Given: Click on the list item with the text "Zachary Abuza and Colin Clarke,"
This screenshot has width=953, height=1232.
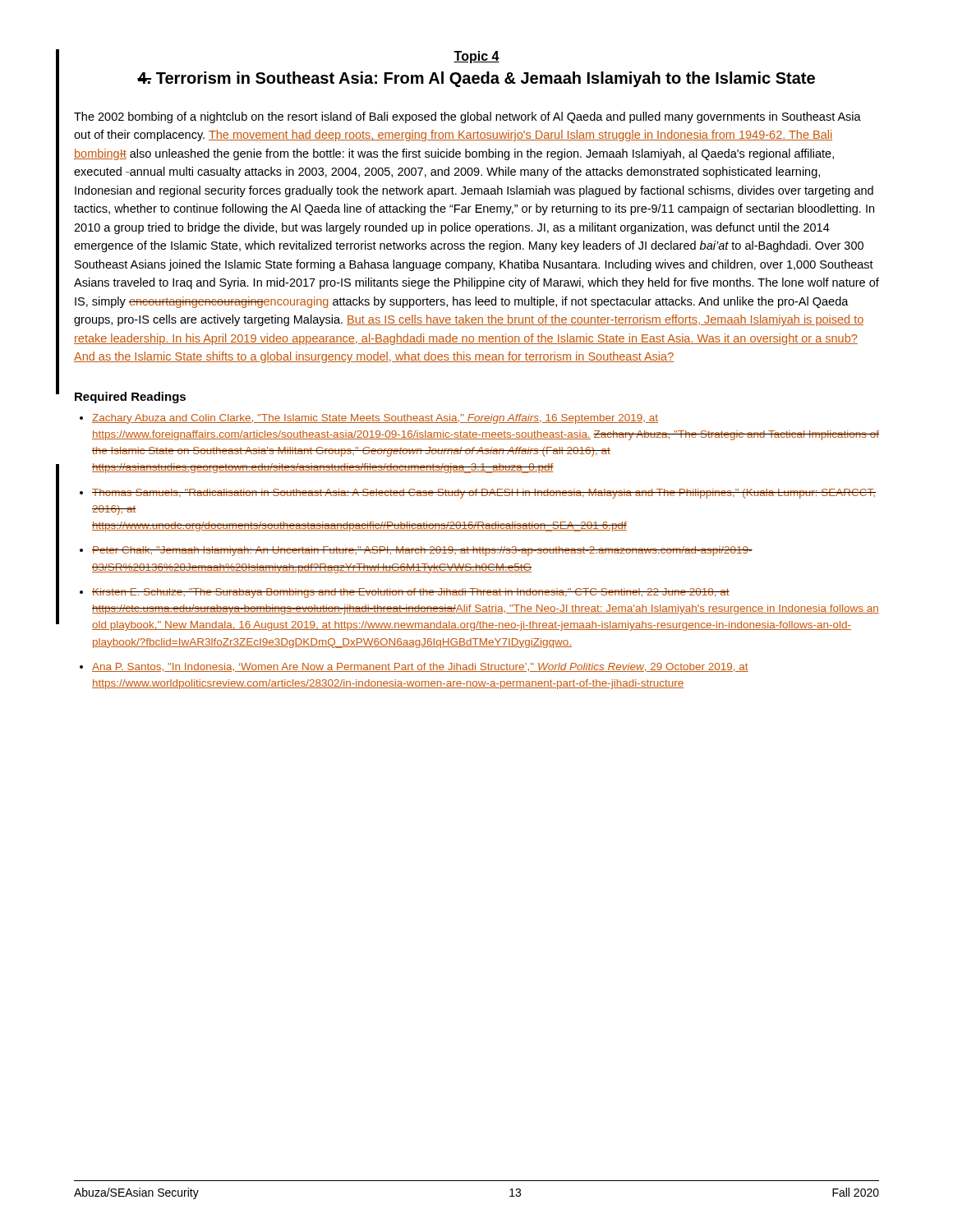Looking at the screenshot, I should click(x=486, y=442).
